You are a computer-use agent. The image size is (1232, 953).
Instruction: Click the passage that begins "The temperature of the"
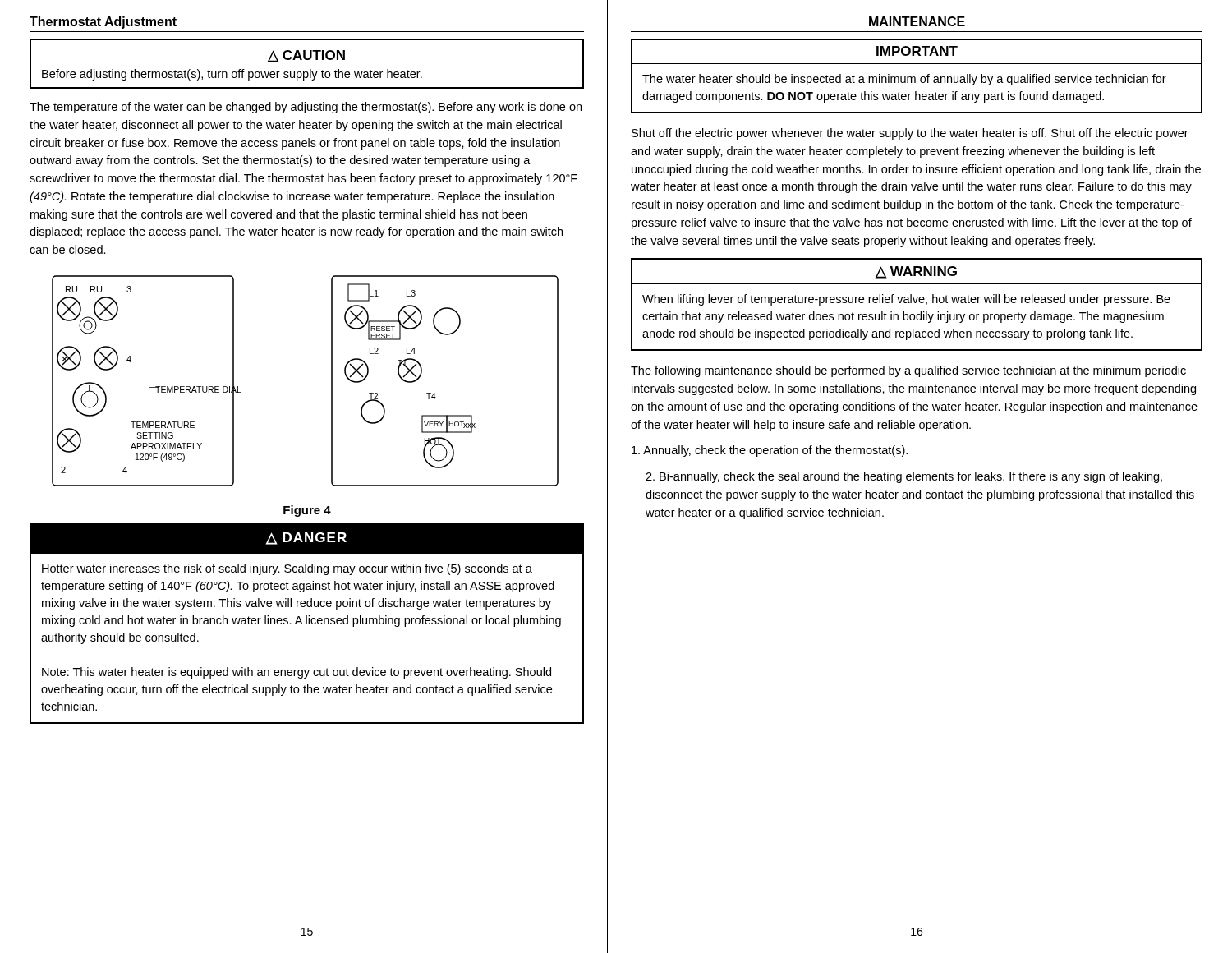point(306,178)
